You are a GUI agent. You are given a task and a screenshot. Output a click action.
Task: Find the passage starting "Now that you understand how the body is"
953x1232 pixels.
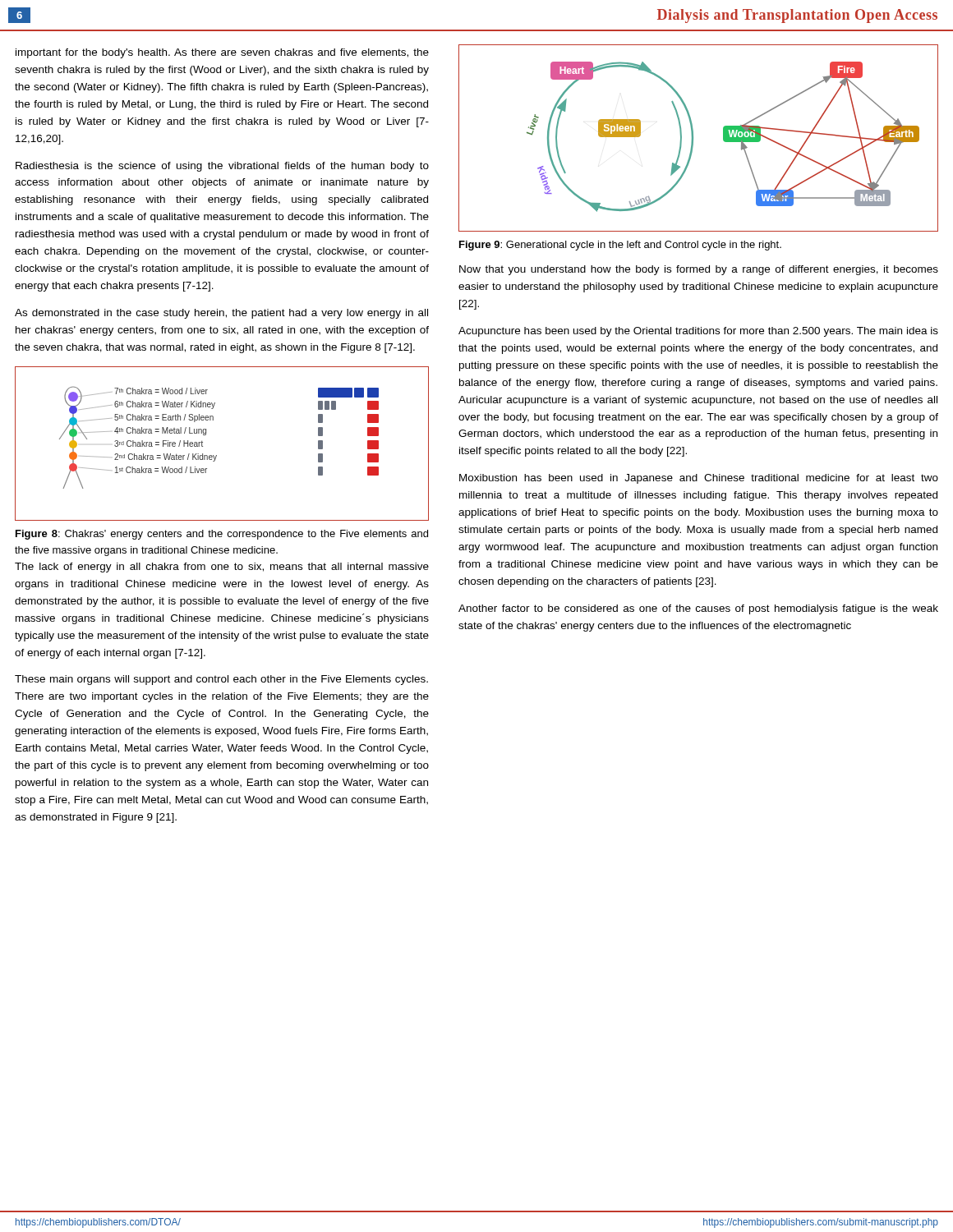(698, 287)
